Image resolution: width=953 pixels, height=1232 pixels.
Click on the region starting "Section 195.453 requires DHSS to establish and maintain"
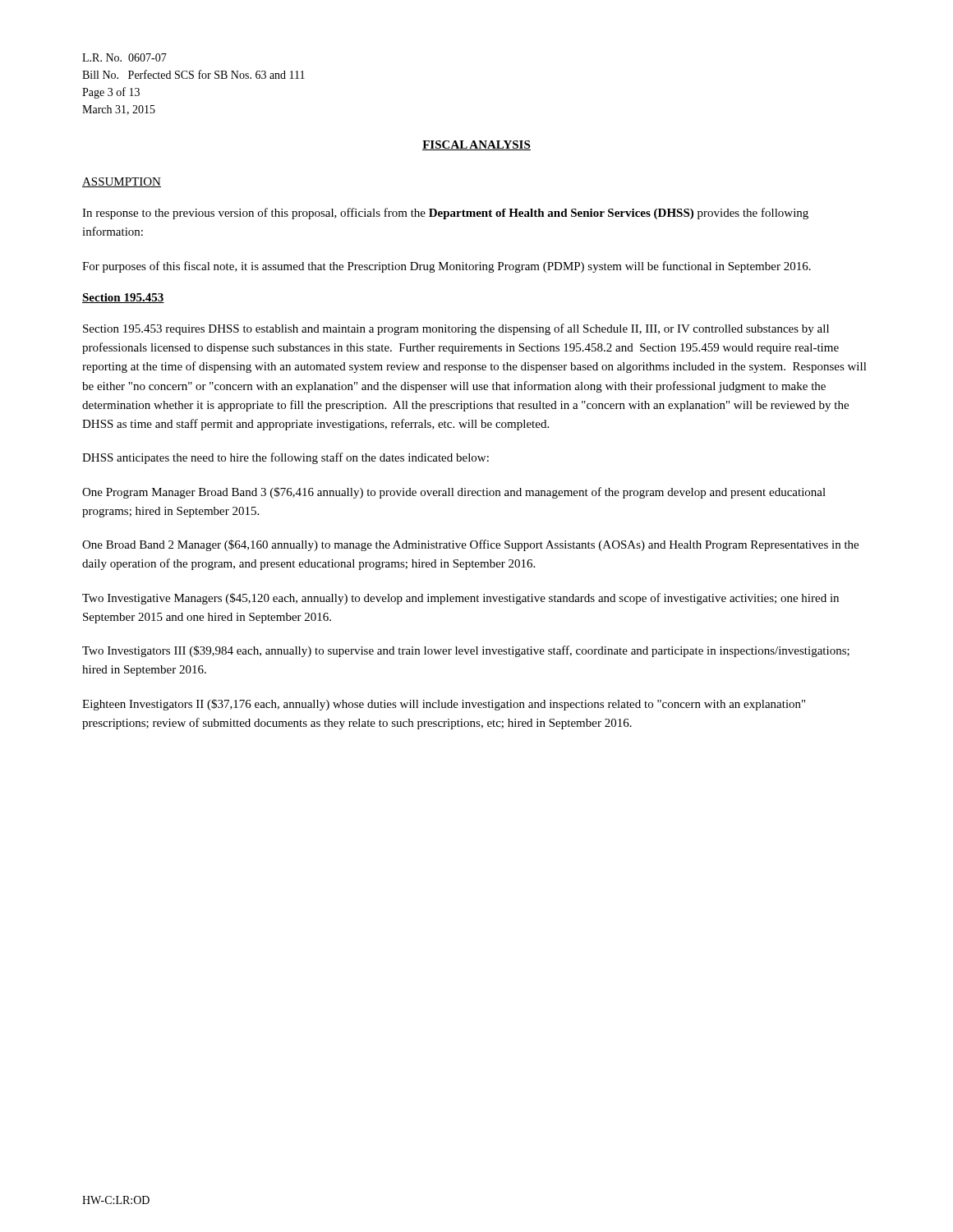[x=474, y=376]
